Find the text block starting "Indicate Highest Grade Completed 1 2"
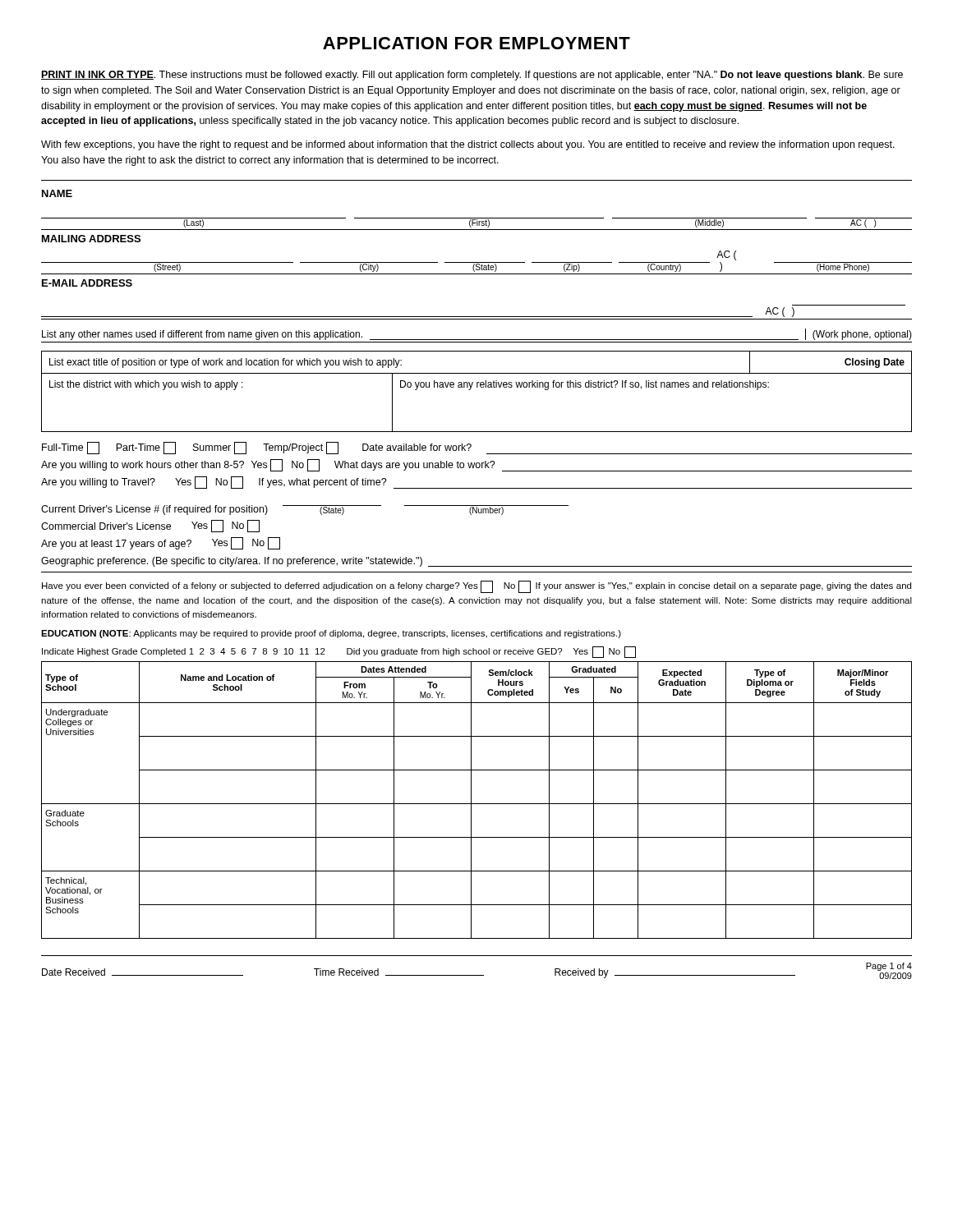The height and width of the screenshot is (1232, 953). (339, 652)
